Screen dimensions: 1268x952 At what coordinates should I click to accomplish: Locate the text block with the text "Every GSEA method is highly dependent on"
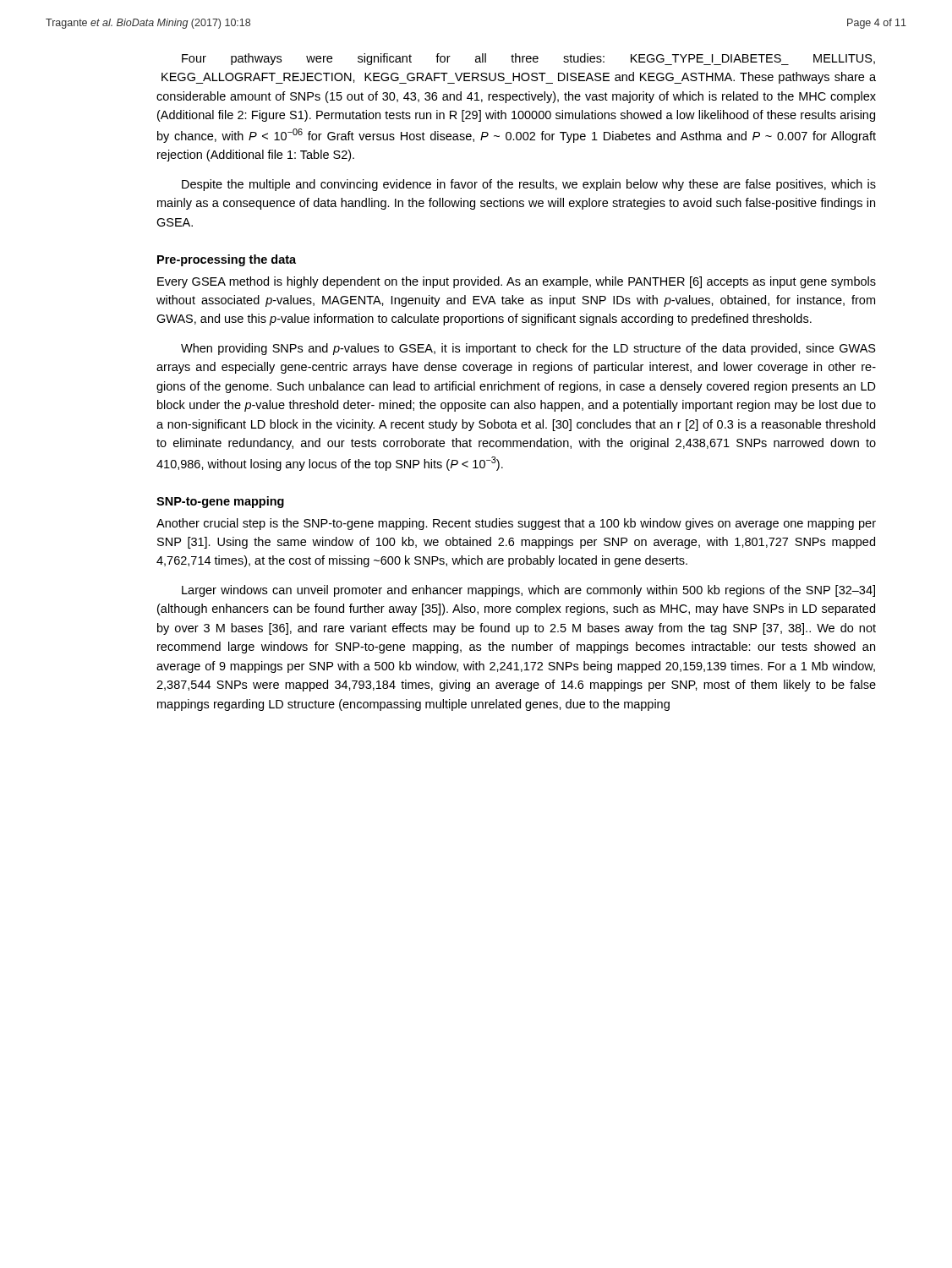[516, 300]
